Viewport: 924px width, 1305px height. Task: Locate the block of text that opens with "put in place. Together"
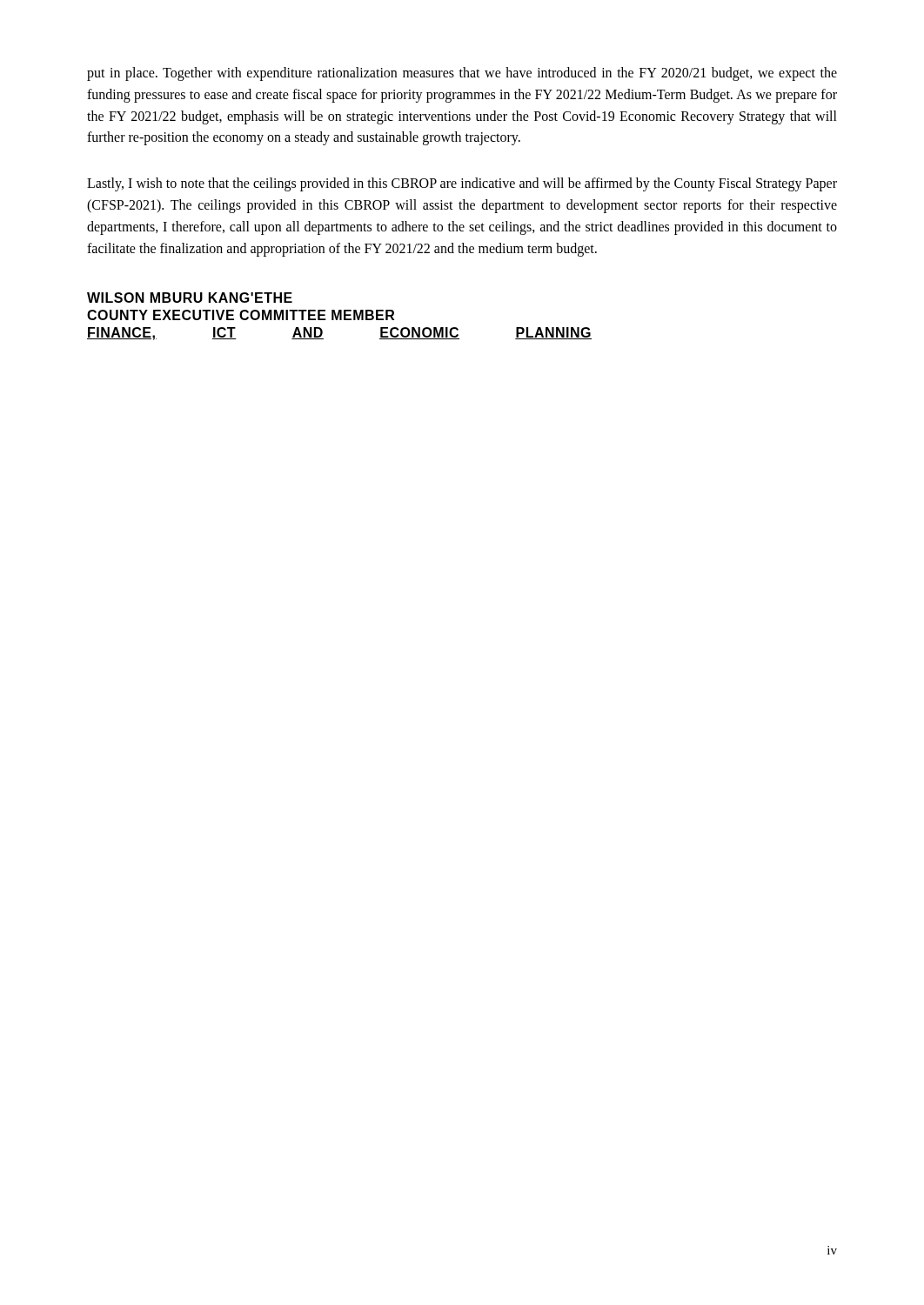pyautogui.click(x=462, y=105)
